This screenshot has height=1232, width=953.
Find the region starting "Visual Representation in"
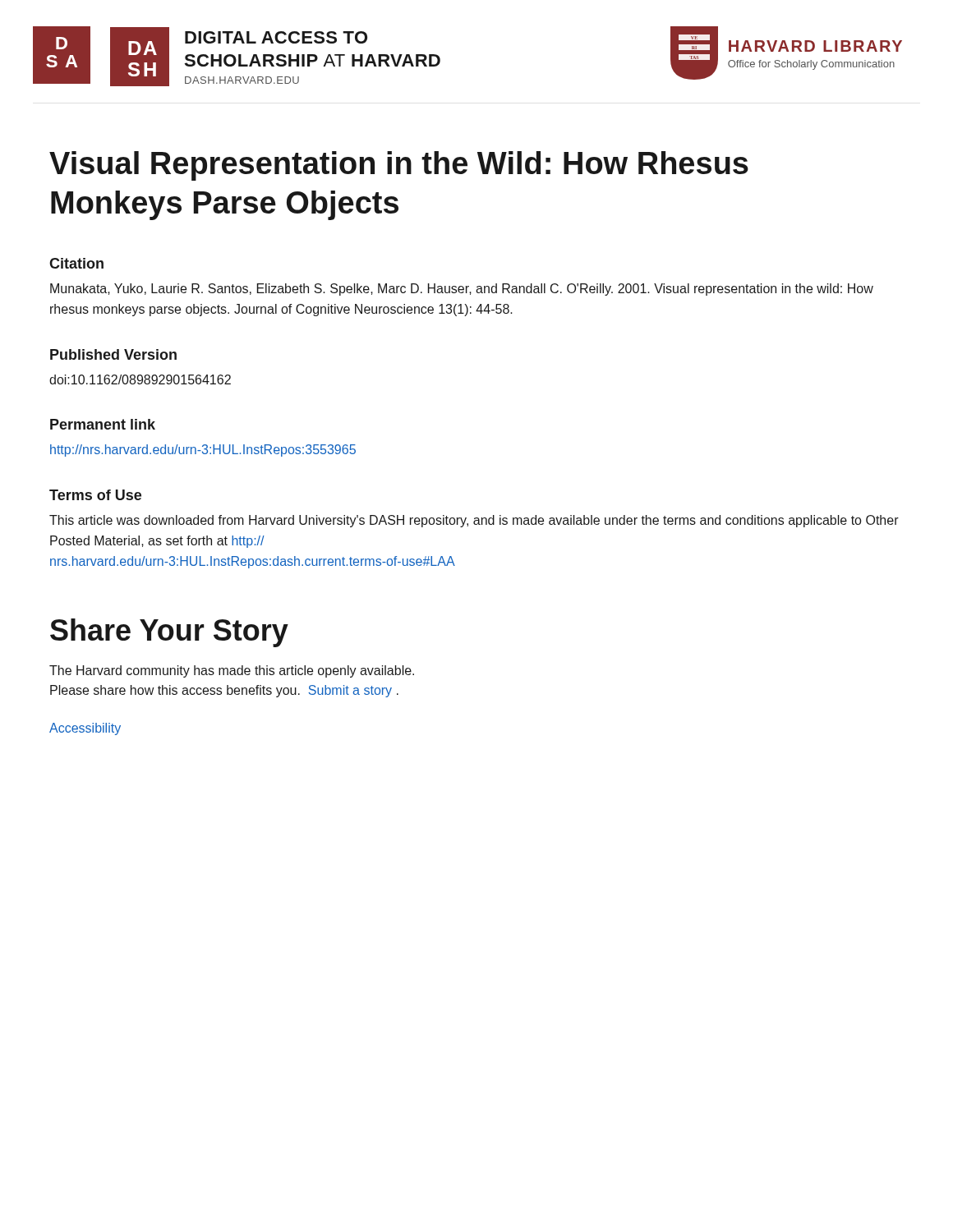point(399,183)
